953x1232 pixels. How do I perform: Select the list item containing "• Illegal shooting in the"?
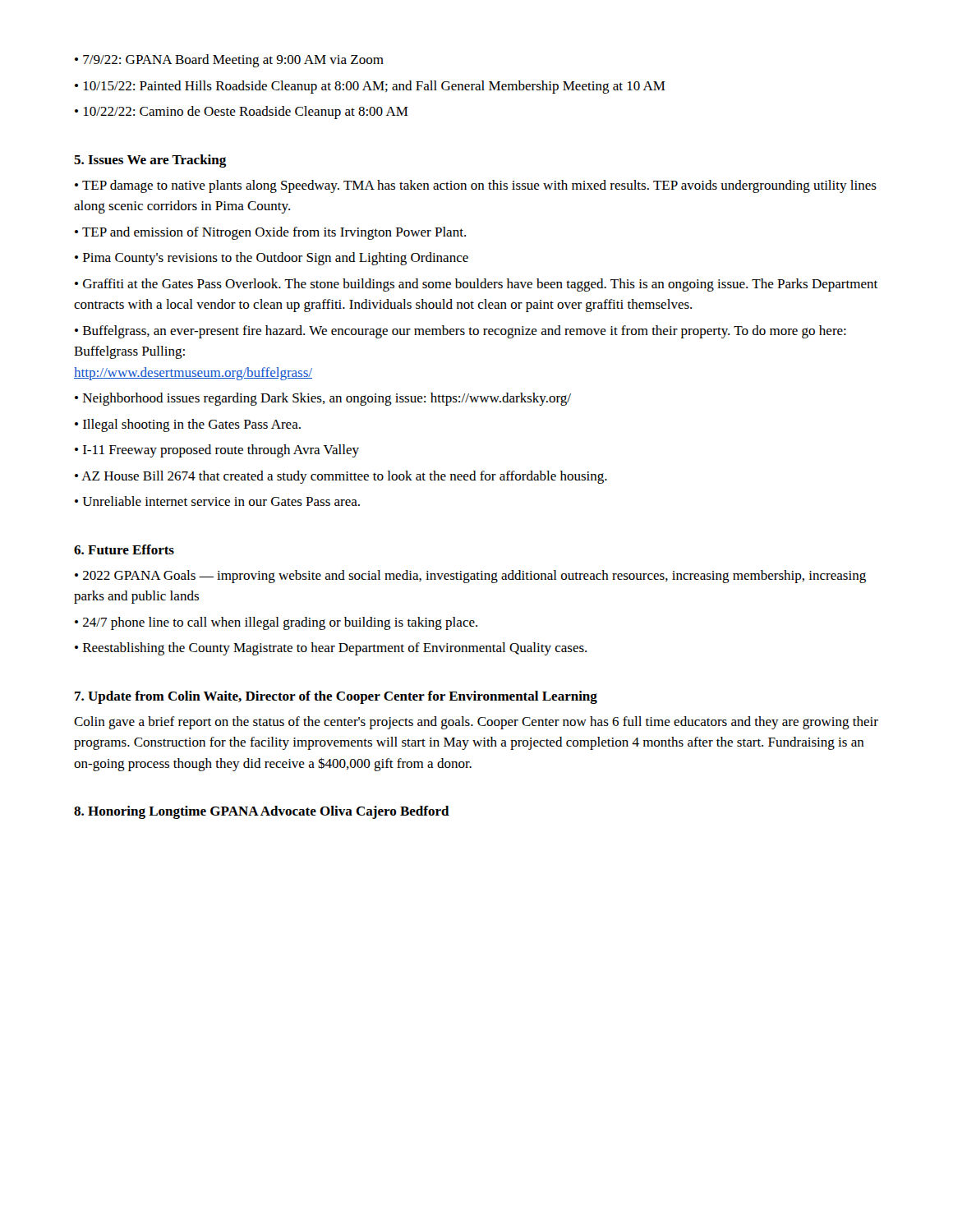[188, 424]
